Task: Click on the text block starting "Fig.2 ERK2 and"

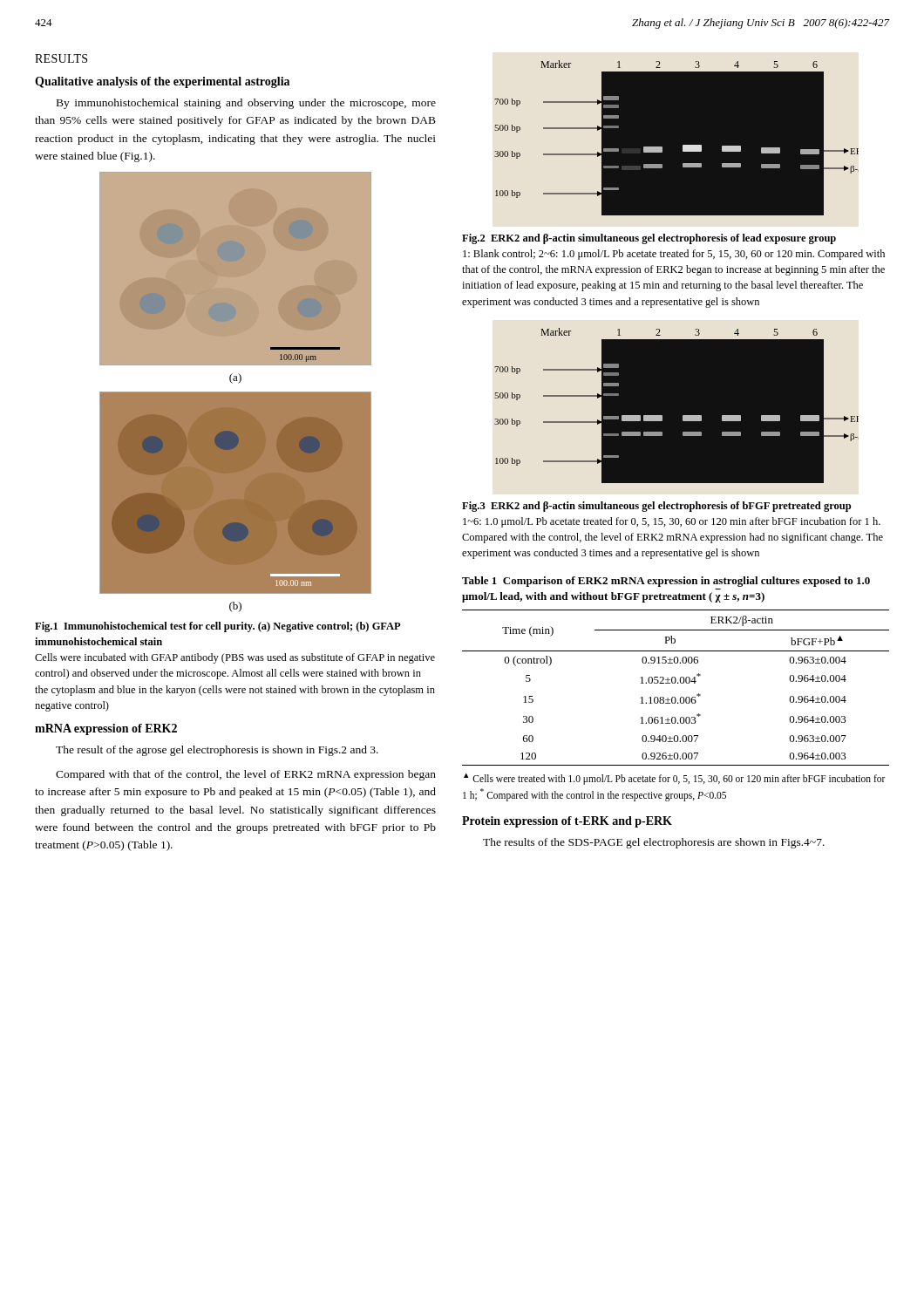Action: [x=674, y=270]
